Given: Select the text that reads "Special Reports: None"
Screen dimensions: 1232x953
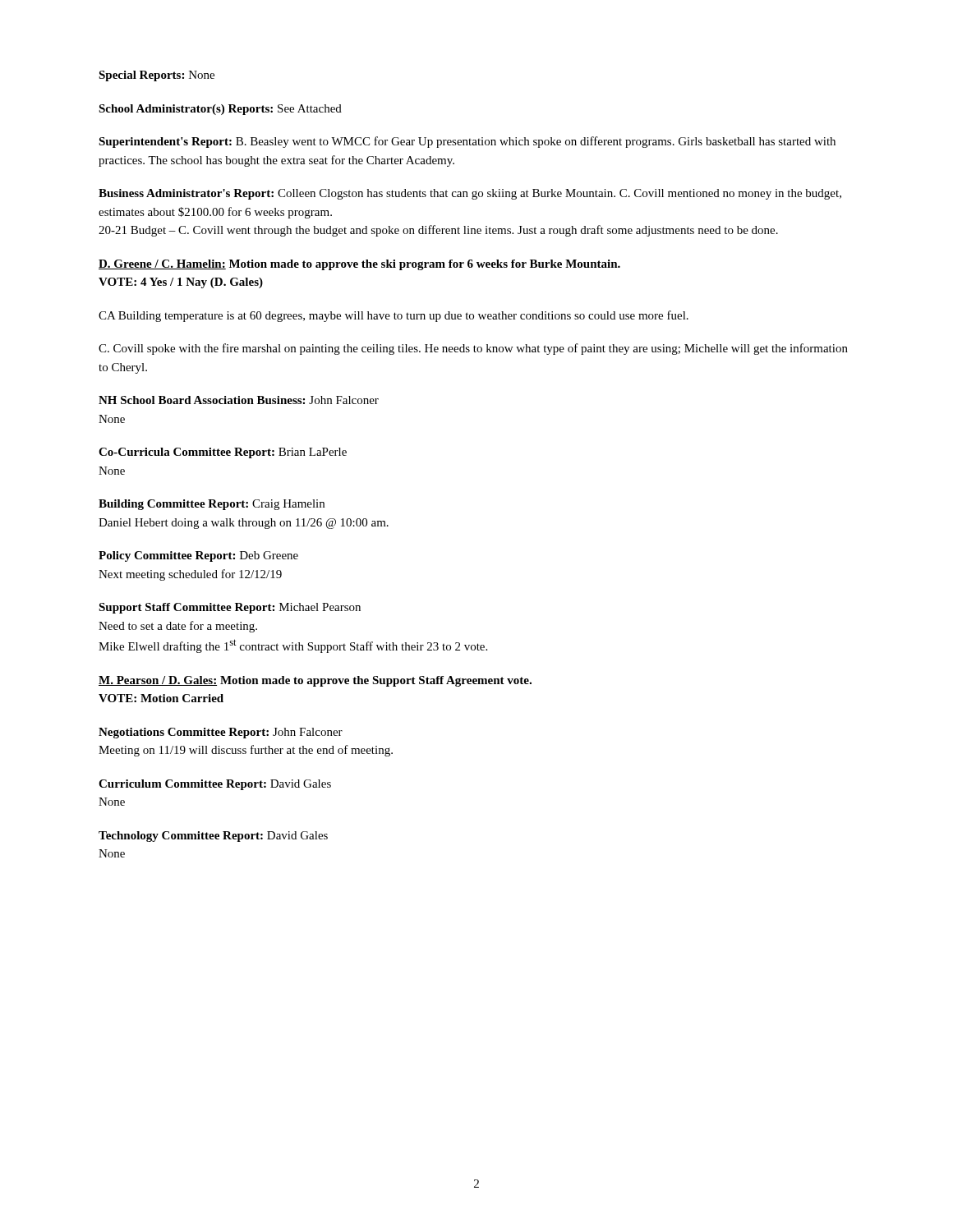Looking at the screenshot, I should 157,76.
